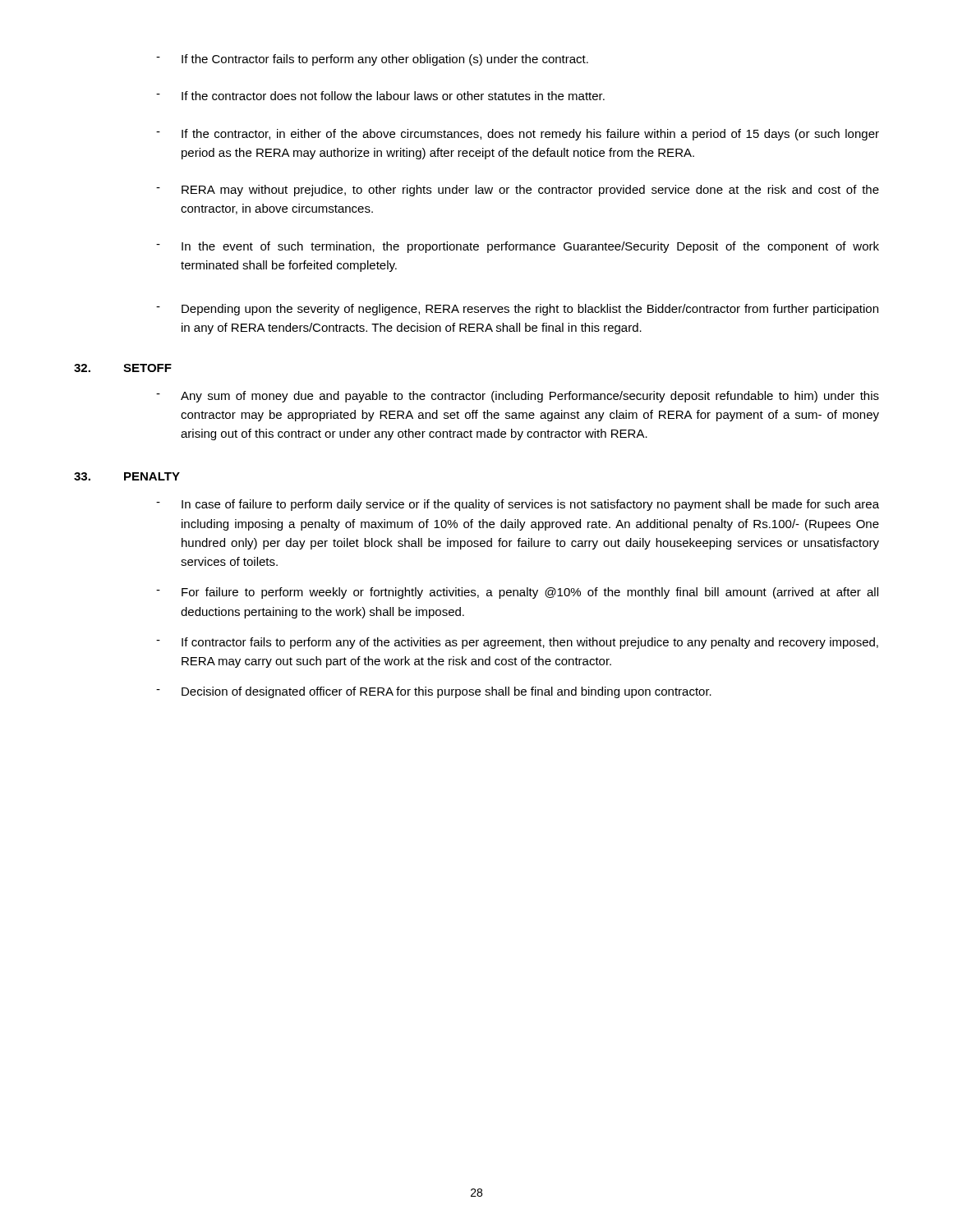Locate the list item containing "- If the contractor does not"
The height and width of the screenshot is (1232, 953).
tap(513, 96)
